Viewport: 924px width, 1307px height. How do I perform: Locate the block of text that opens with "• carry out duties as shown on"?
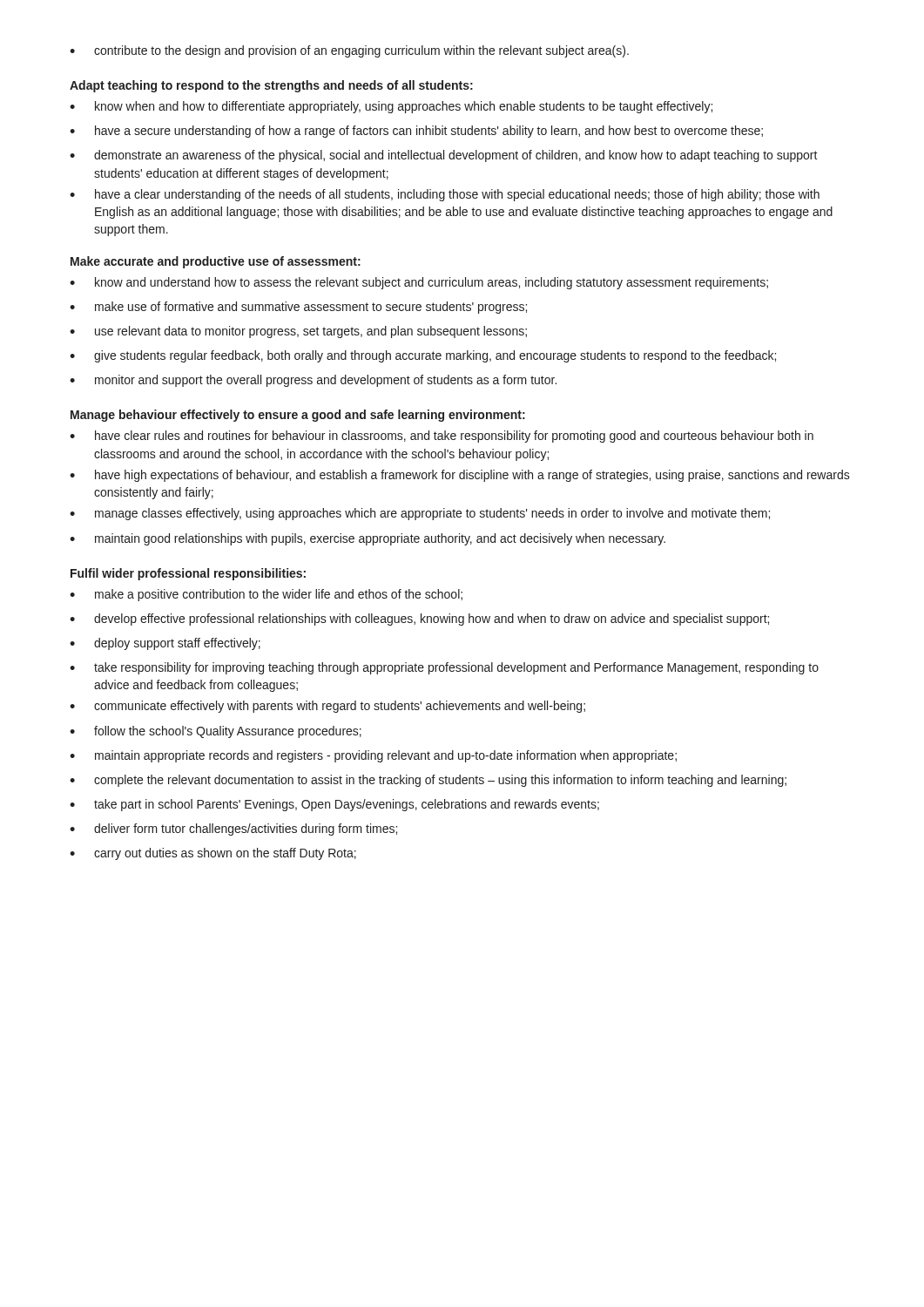coord(213,854)
